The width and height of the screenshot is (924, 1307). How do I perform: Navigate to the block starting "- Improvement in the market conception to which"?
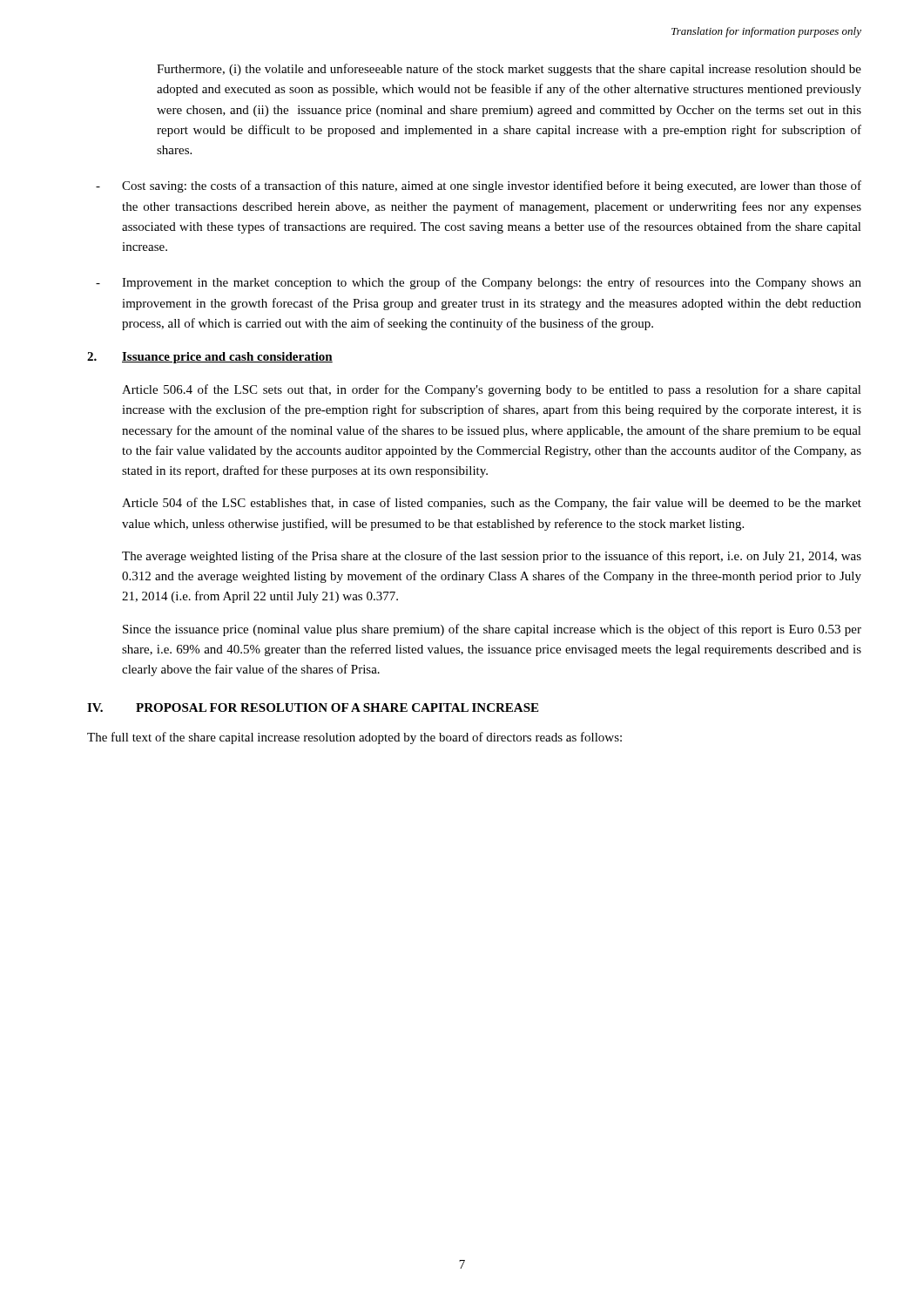coord(474,303)
